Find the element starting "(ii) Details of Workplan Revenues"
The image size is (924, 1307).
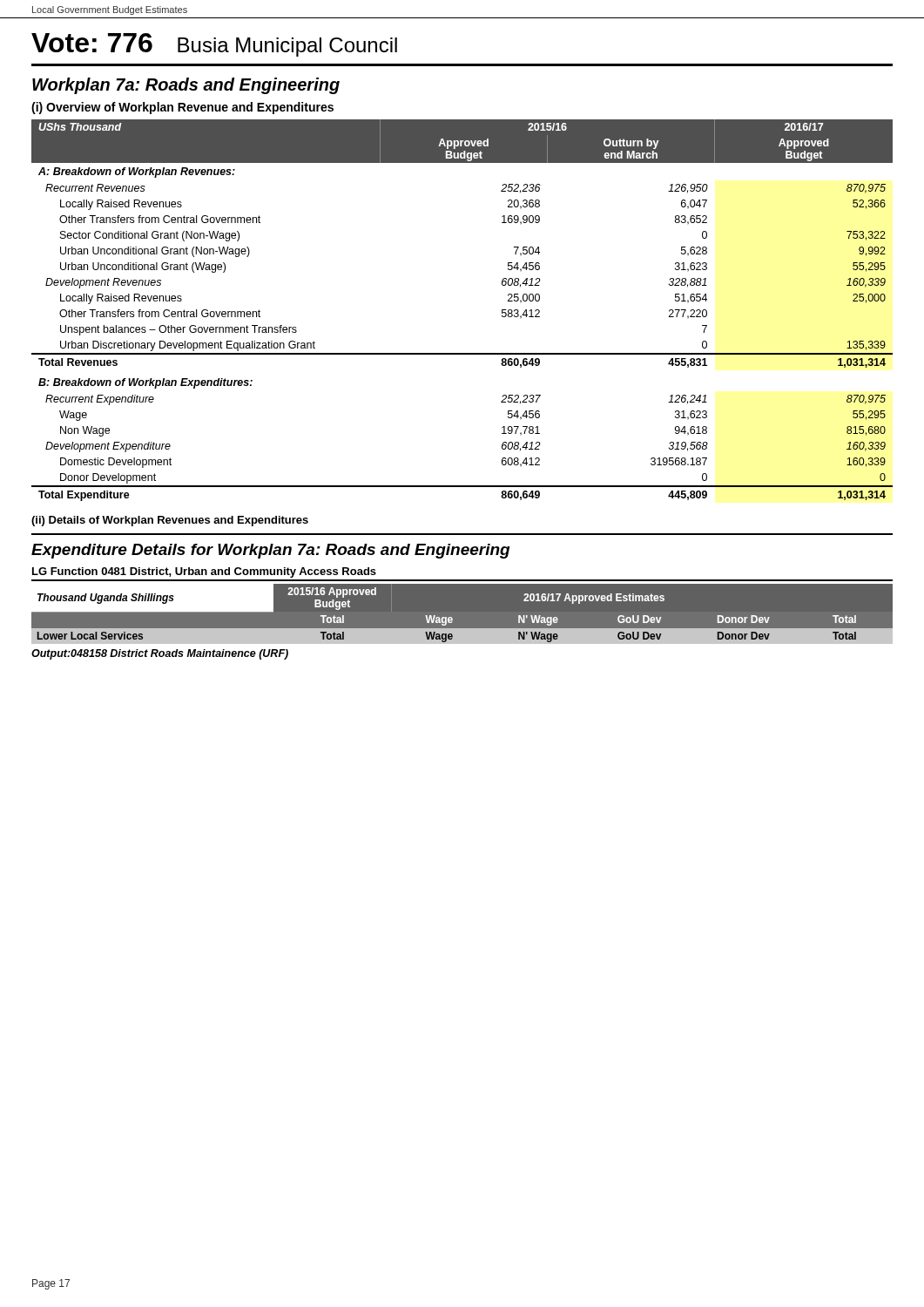pyautogui.click(x=170, y=520)
